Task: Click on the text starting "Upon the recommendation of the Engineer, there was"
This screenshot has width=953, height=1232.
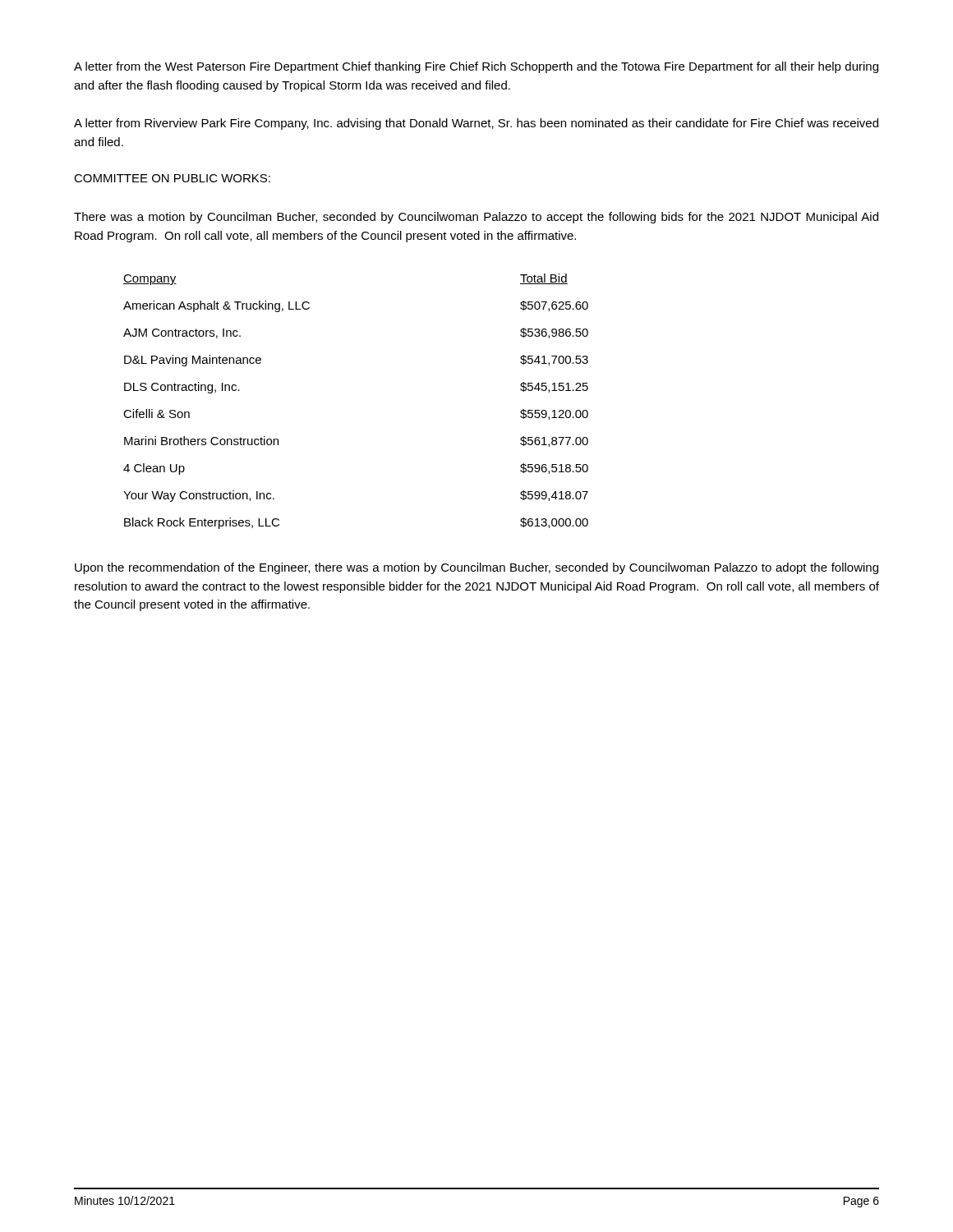Action: 476,586
